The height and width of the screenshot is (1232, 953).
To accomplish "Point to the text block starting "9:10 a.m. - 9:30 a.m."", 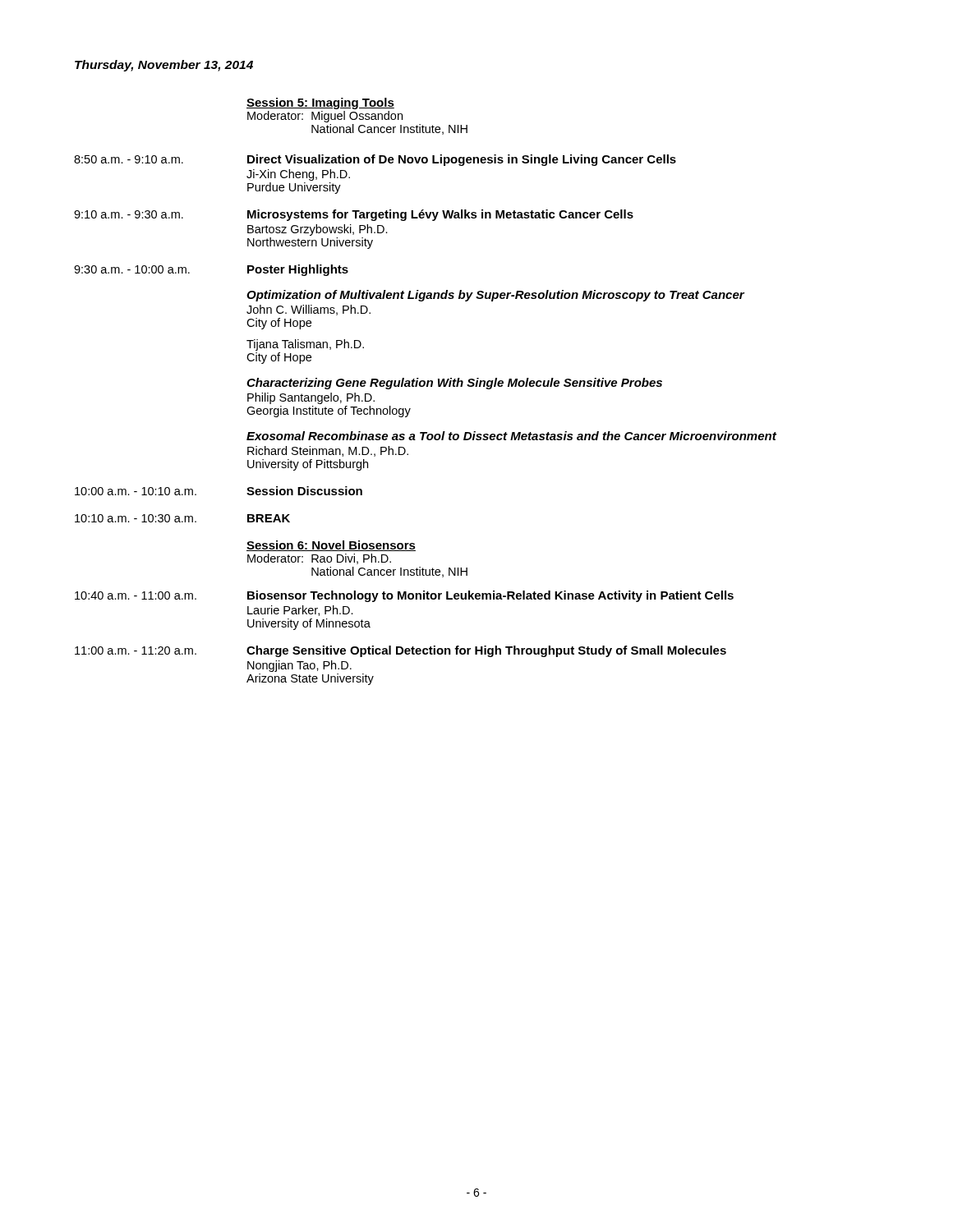I will pyautogui.click(x=129, y=214).
